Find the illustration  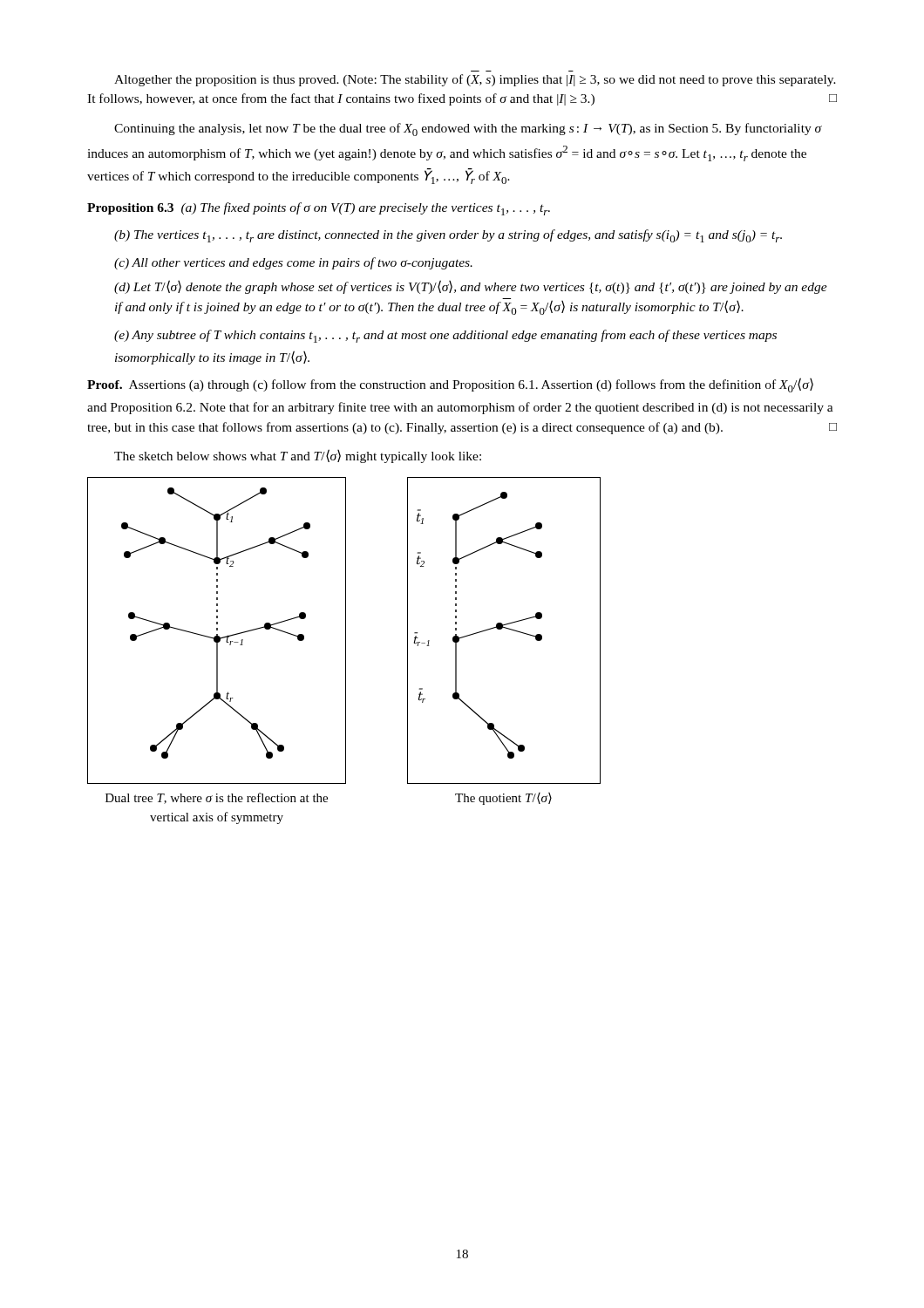click(462, 652)
